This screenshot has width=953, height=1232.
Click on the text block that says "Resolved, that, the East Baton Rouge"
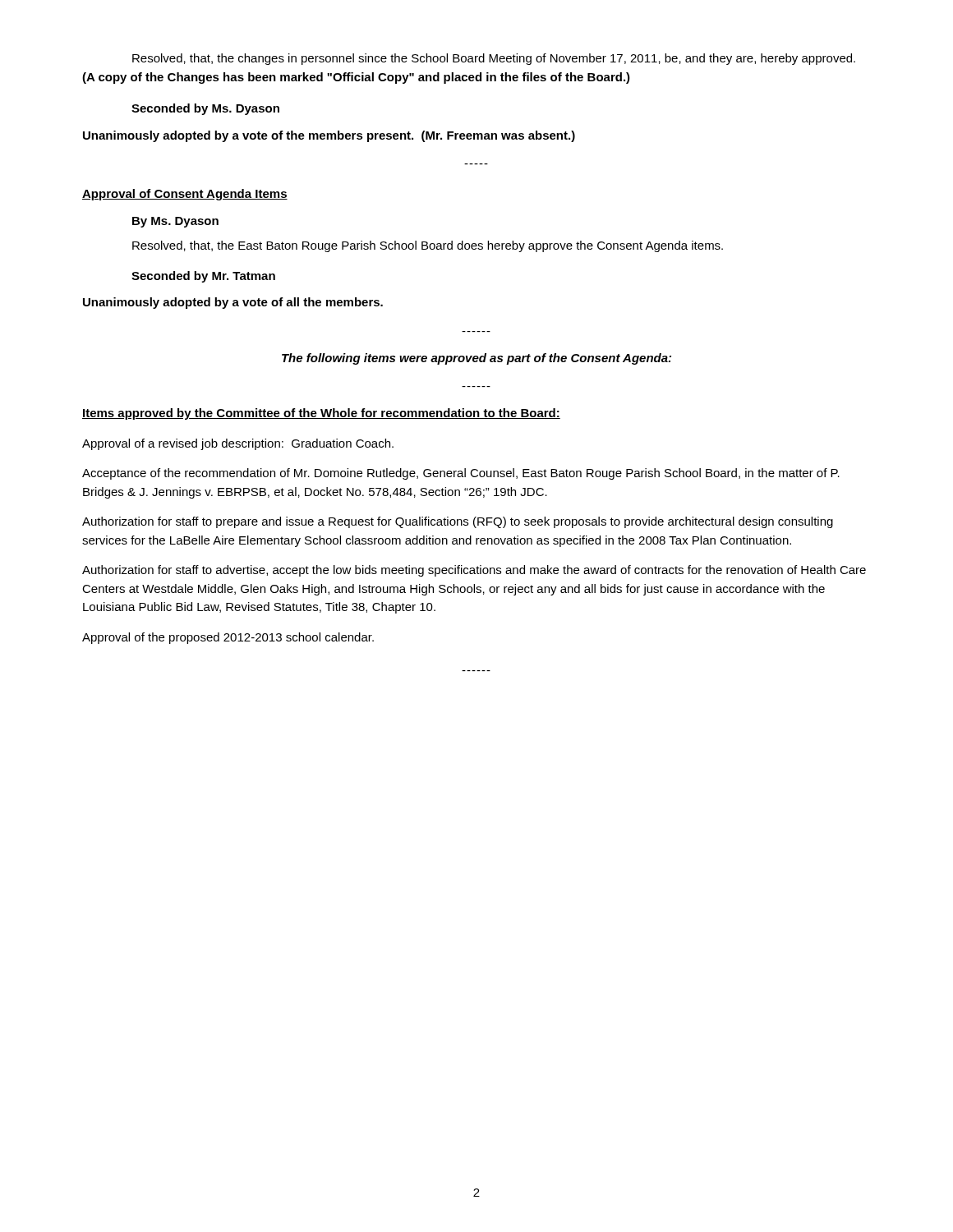[x=403, y=246]
